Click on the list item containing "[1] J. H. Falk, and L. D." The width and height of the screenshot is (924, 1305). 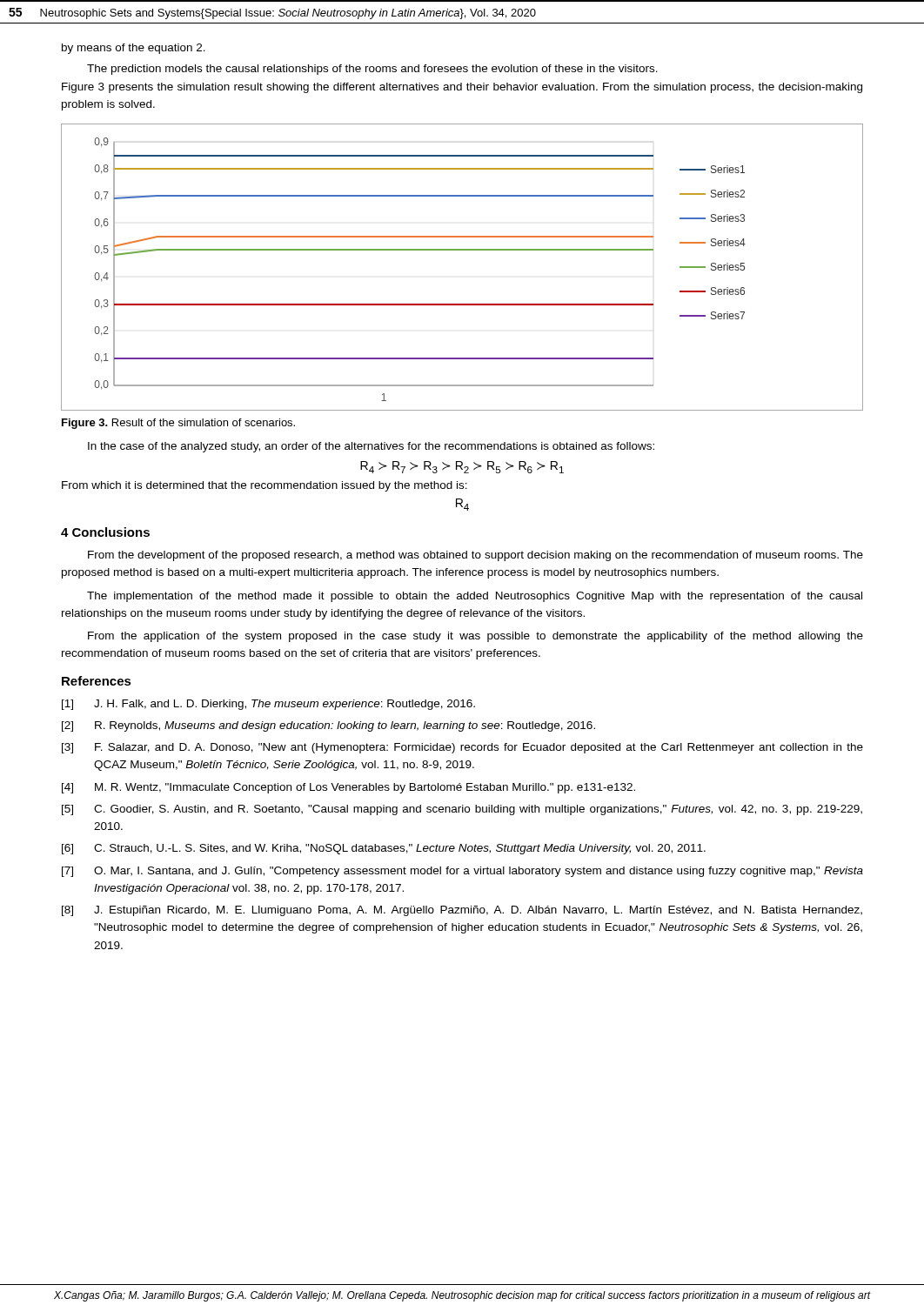tap(268, 704)
